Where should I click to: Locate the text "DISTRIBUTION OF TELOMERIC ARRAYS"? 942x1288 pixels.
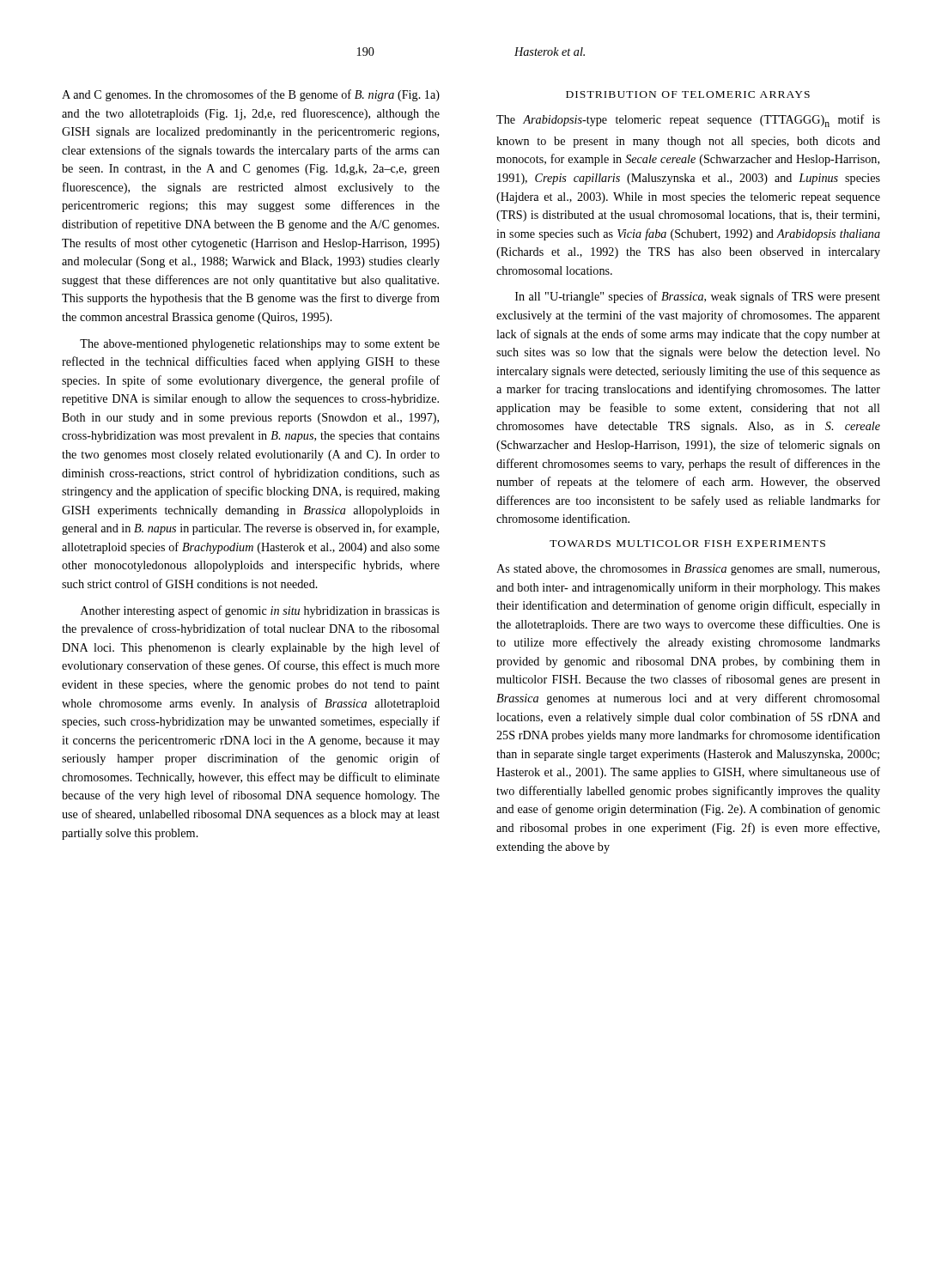pyautogui.click(x=688, y=94)
